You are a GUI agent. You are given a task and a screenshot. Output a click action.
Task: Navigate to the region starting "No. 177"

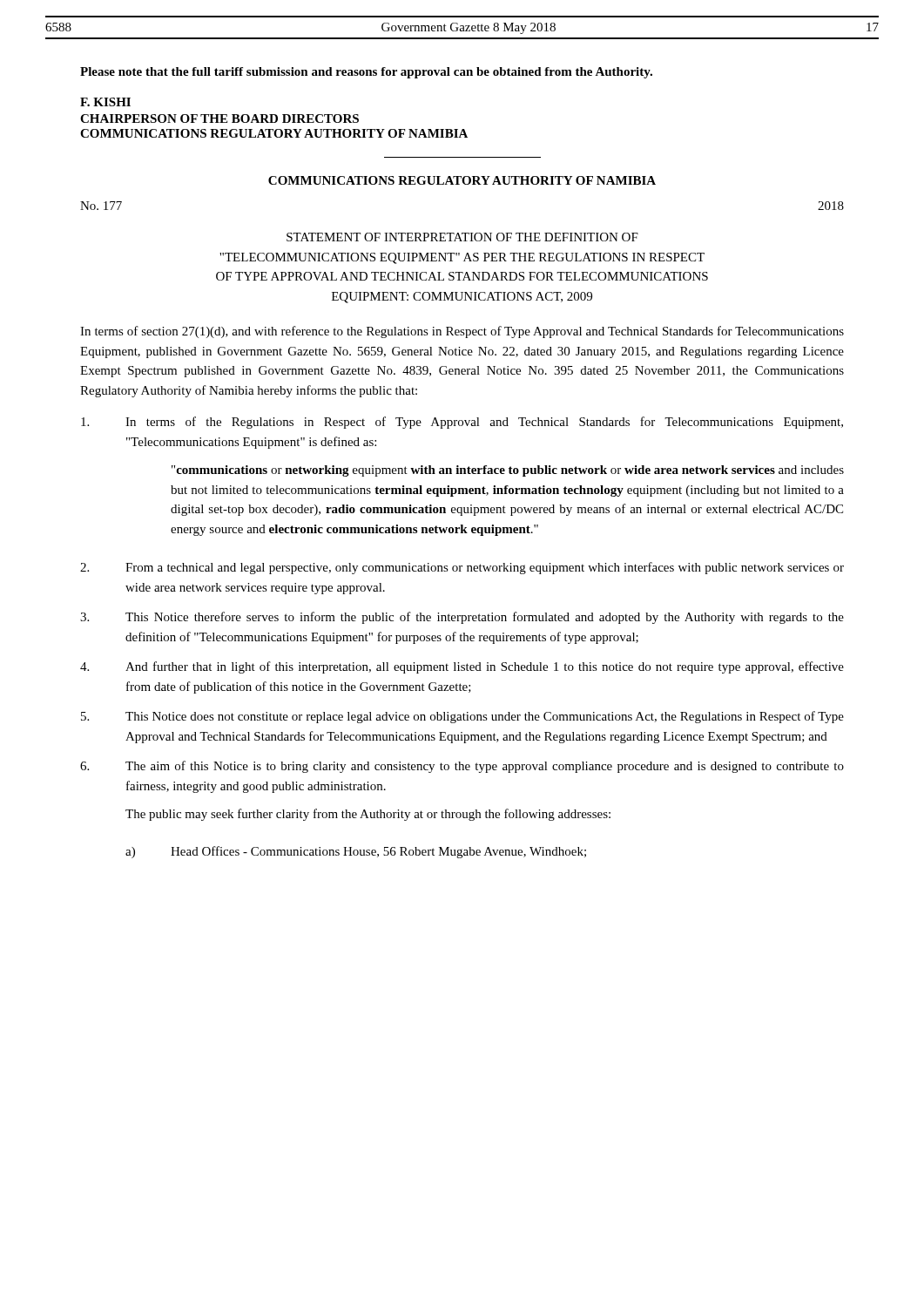coord(101,206)
